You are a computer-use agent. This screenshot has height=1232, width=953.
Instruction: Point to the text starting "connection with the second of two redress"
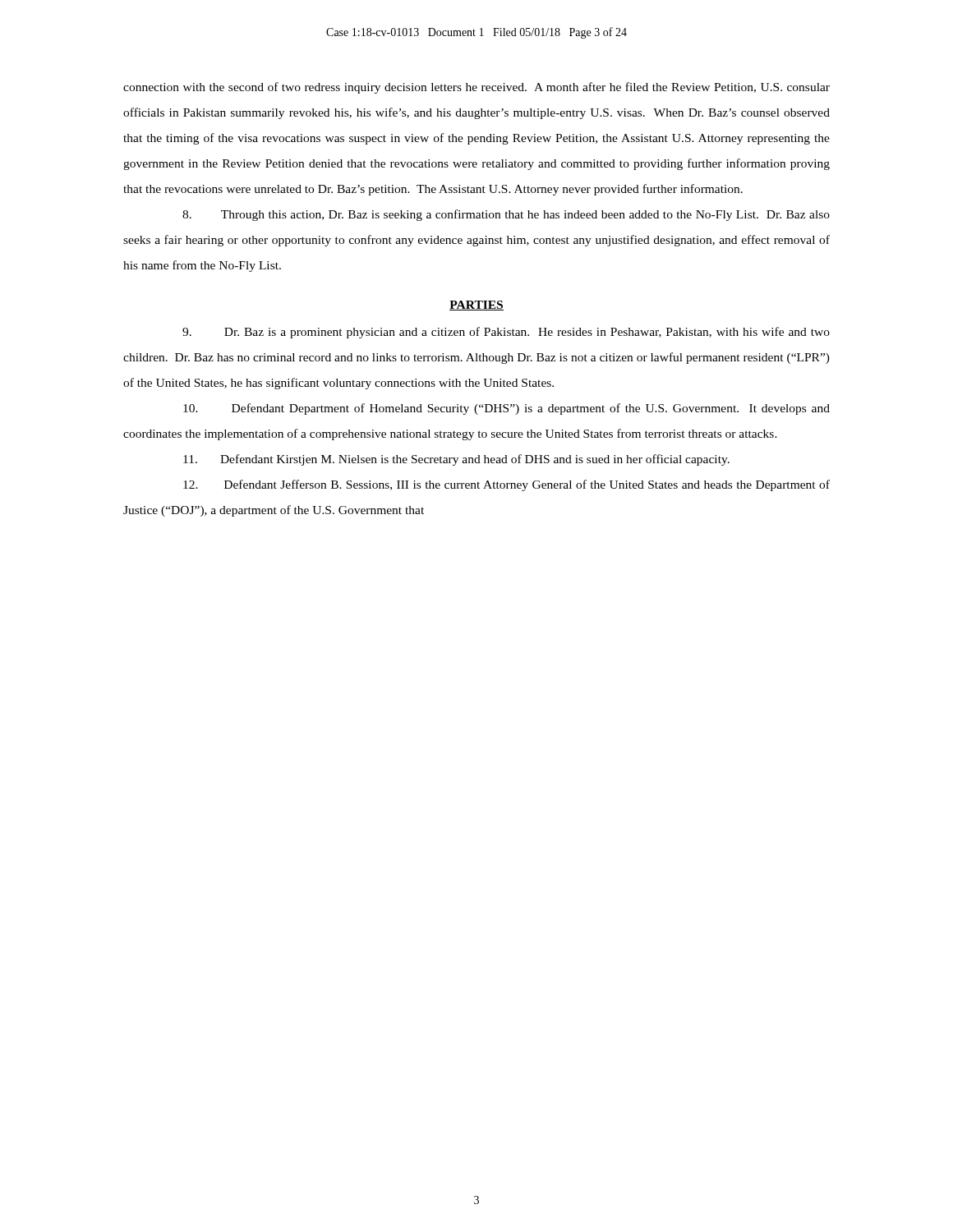[476, 138]
